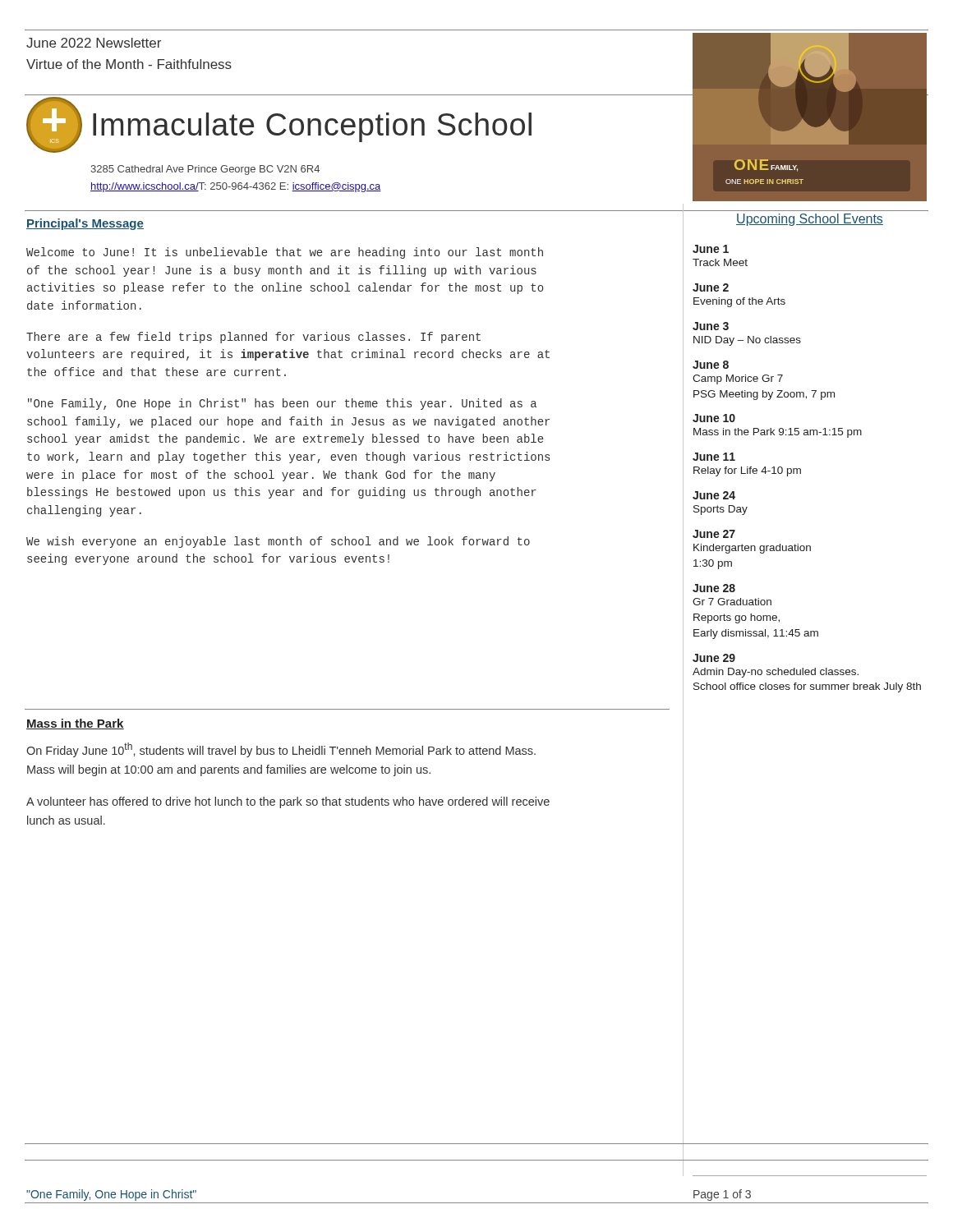
Task: Locate the block starting "On Friday June 10th,"
Action: [x=281, y=750]
